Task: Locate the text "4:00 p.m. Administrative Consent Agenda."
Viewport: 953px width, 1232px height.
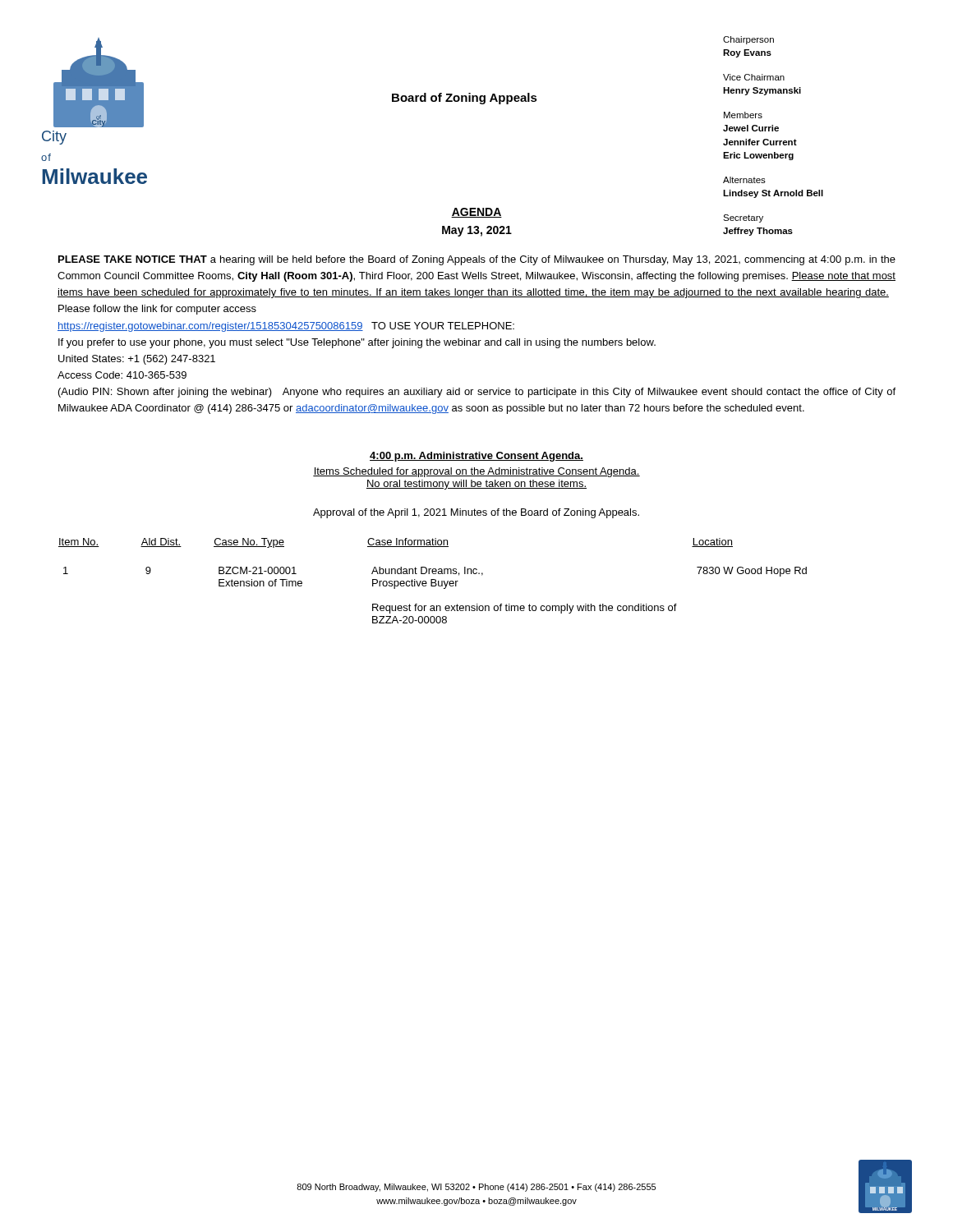Action: click(476, 456)
